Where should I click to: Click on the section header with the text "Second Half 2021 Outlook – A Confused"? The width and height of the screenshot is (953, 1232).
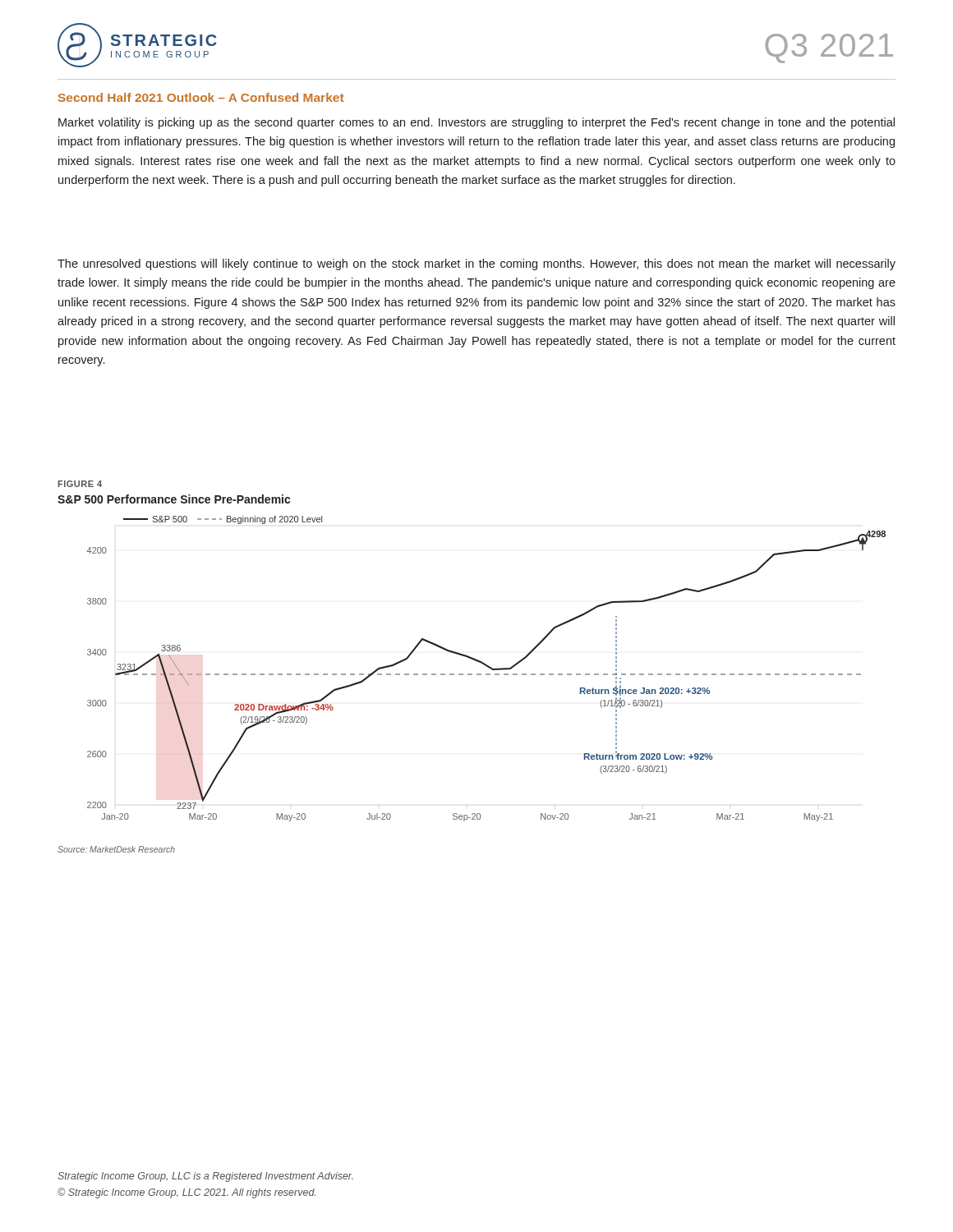[201, 97]
